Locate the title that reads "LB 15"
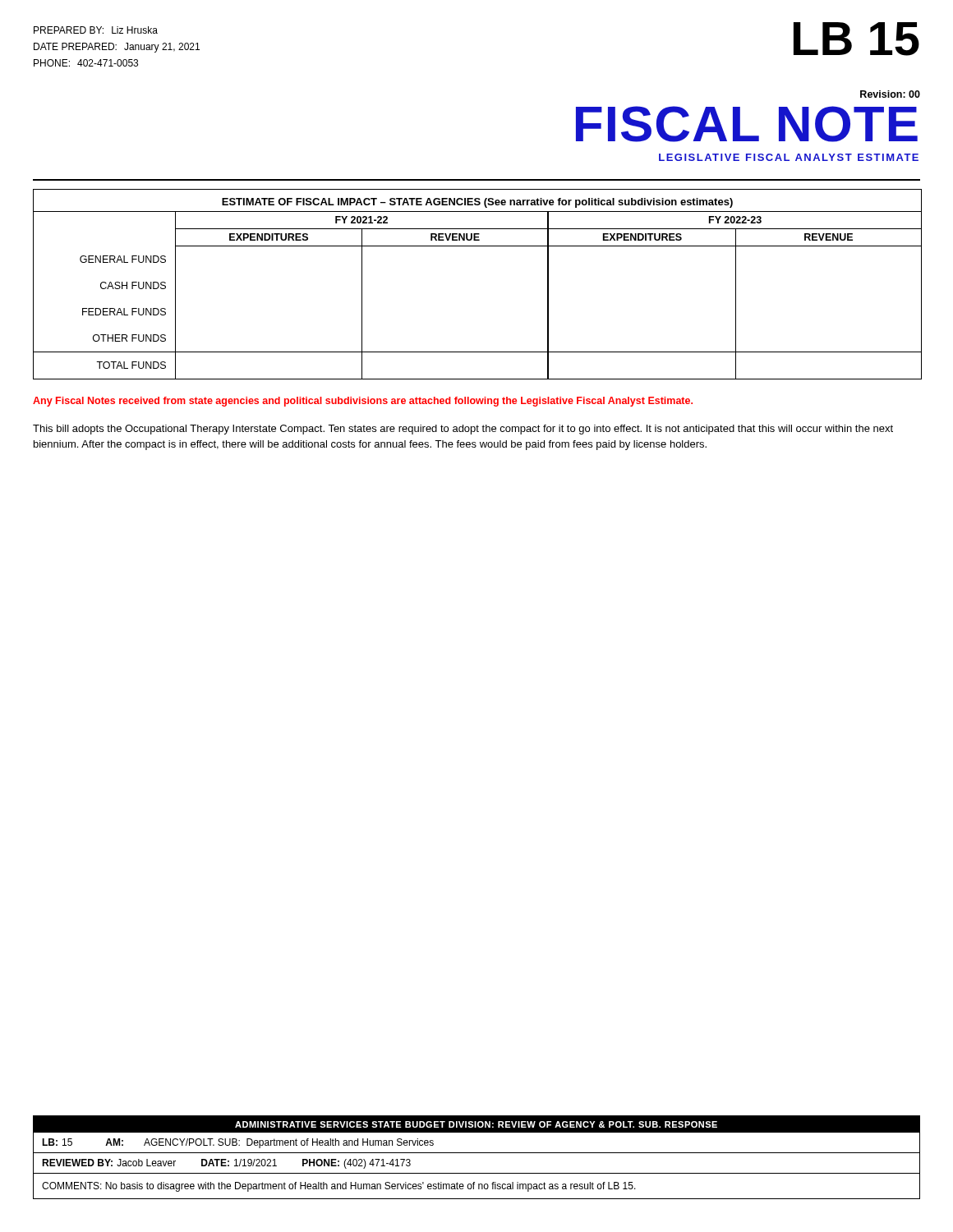 pyautogui.click(x=855, y=39)
